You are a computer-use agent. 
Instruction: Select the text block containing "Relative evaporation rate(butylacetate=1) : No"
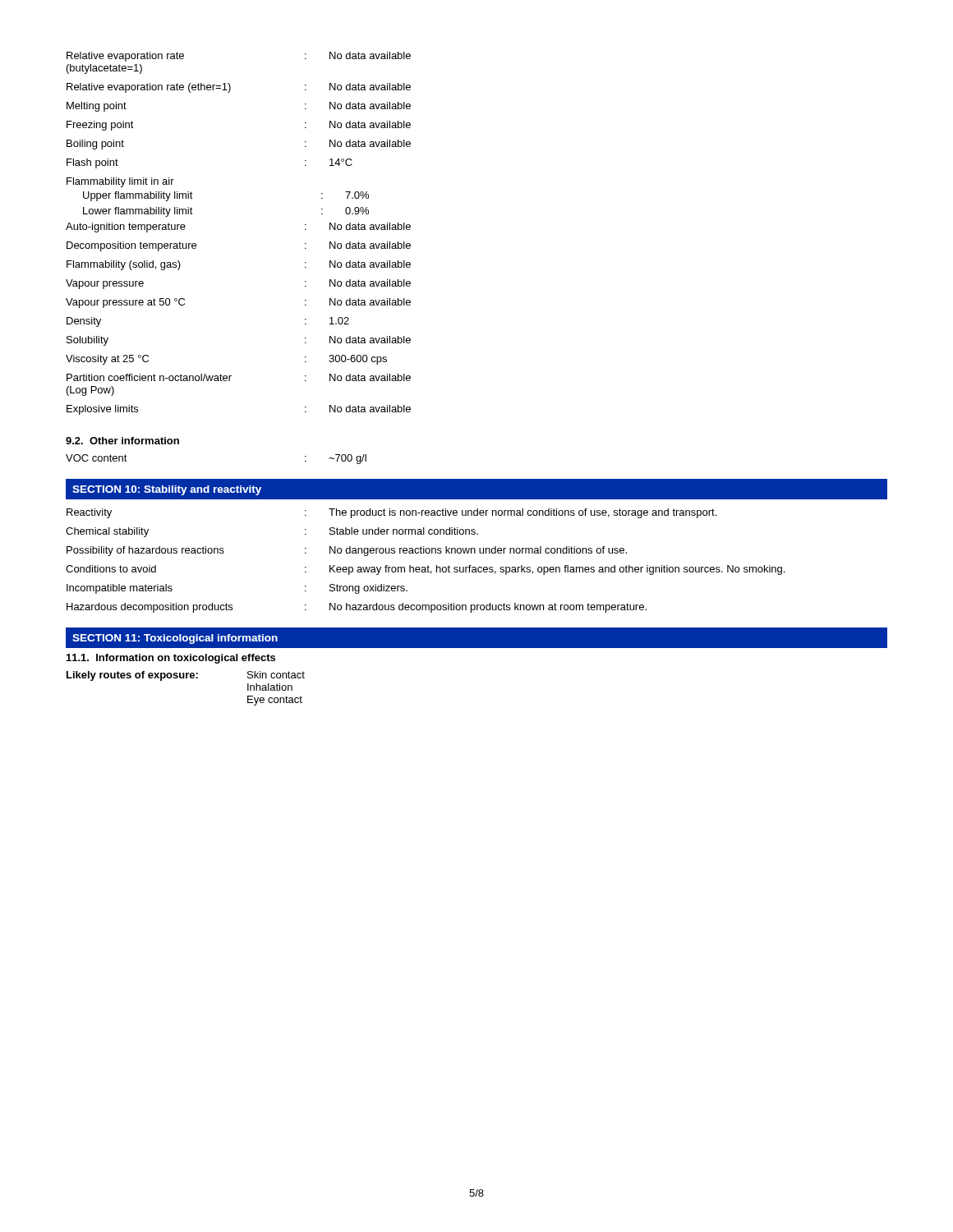coord(124,56)
